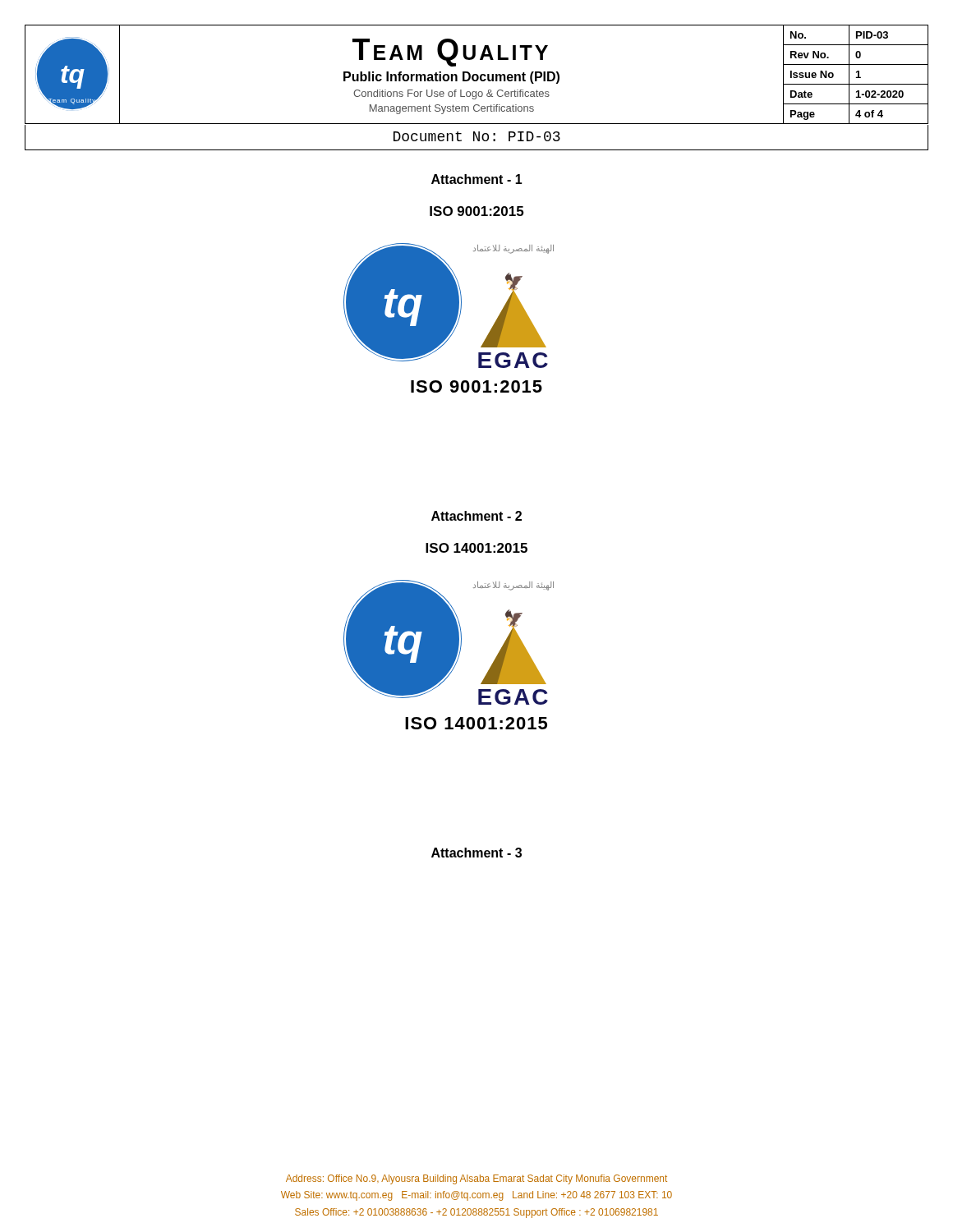
Task: Locate the section header with the text "Attachment - 3"
Action: [476, 853]
